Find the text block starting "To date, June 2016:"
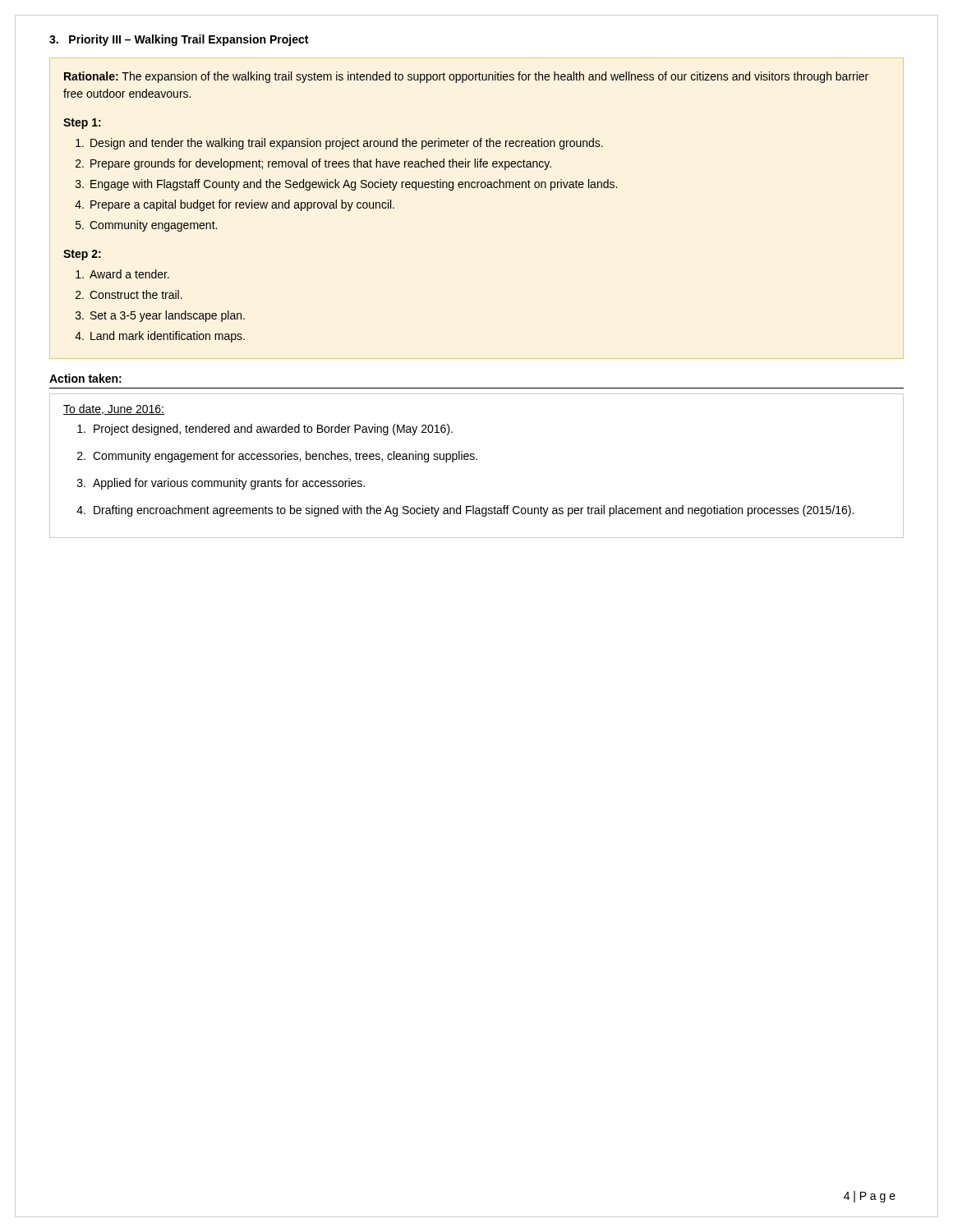 114,409
